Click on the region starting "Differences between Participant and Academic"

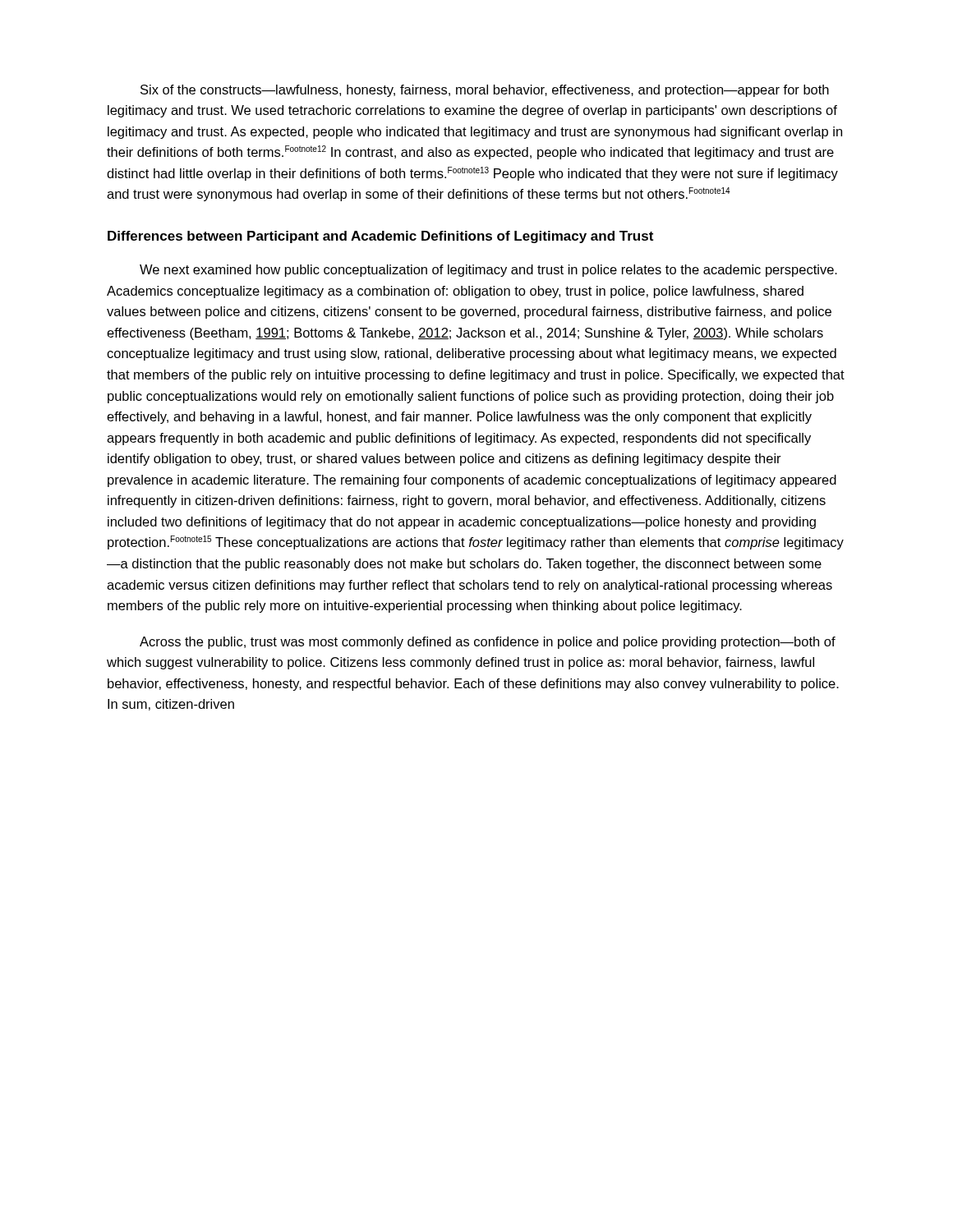(x=380, y=236)
